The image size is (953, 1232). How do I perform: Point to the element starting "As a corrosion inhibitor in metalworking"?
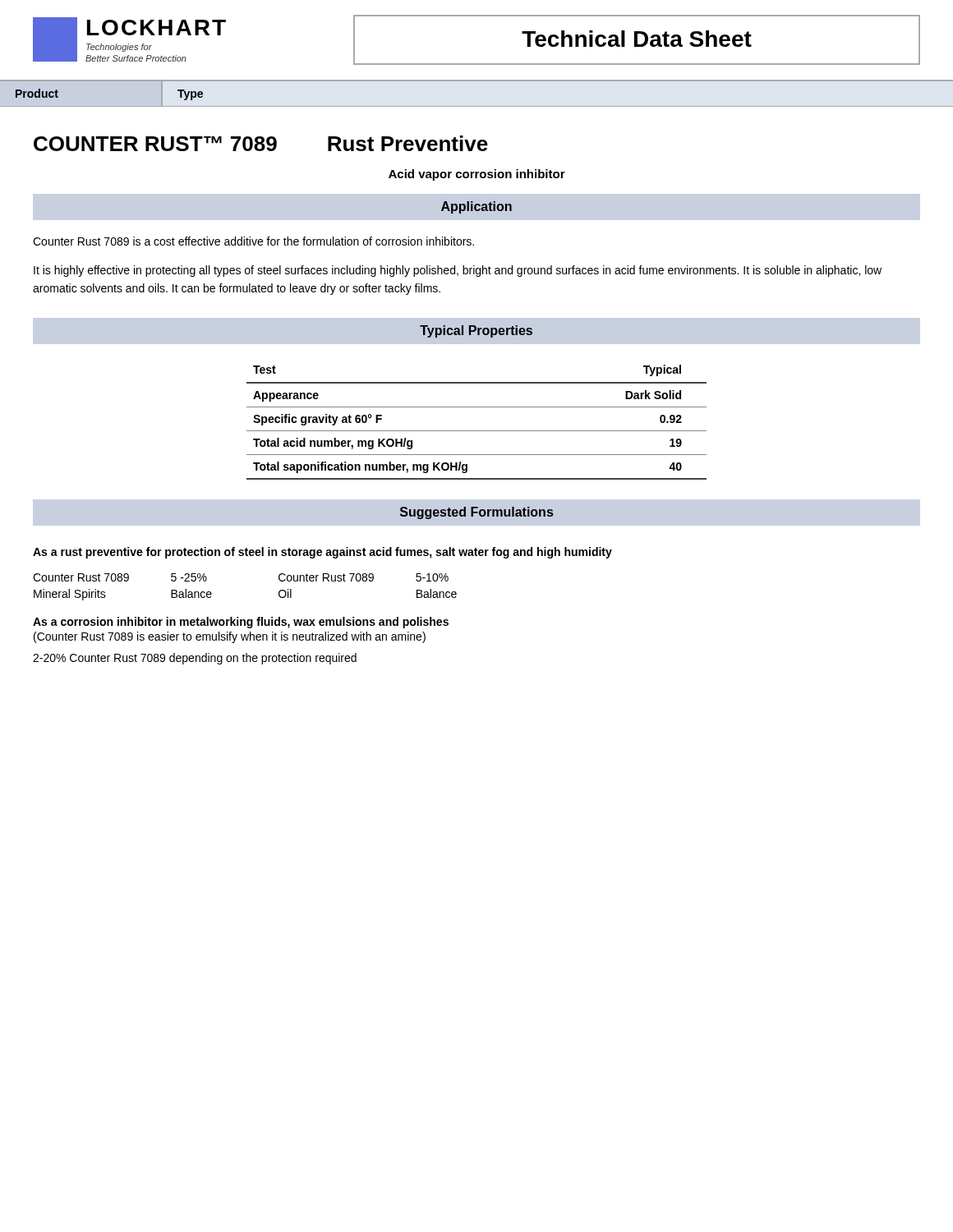pyautogui.click(x=241, y=621)
